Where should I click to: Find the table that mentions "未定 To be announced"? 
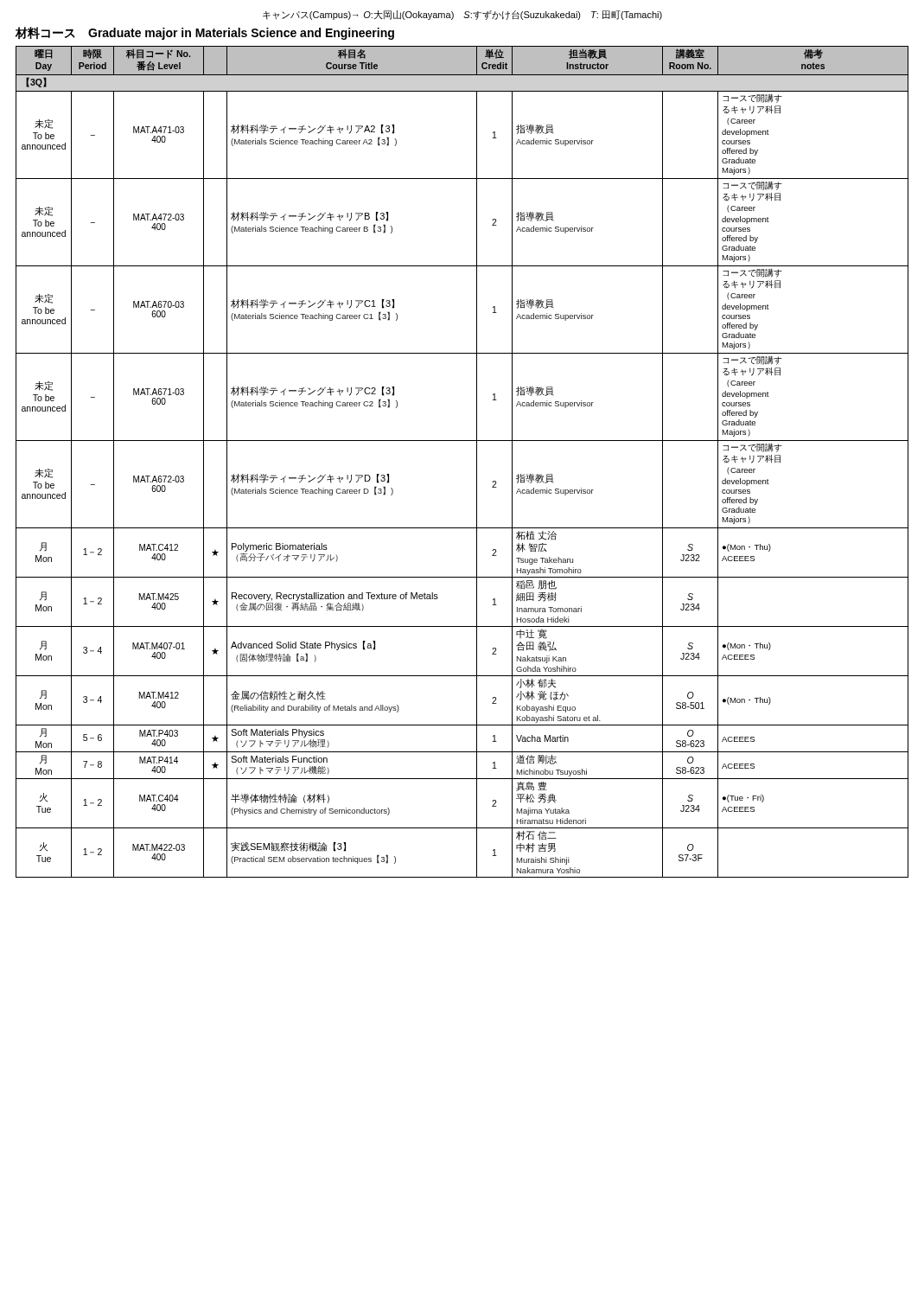point(462,462)
